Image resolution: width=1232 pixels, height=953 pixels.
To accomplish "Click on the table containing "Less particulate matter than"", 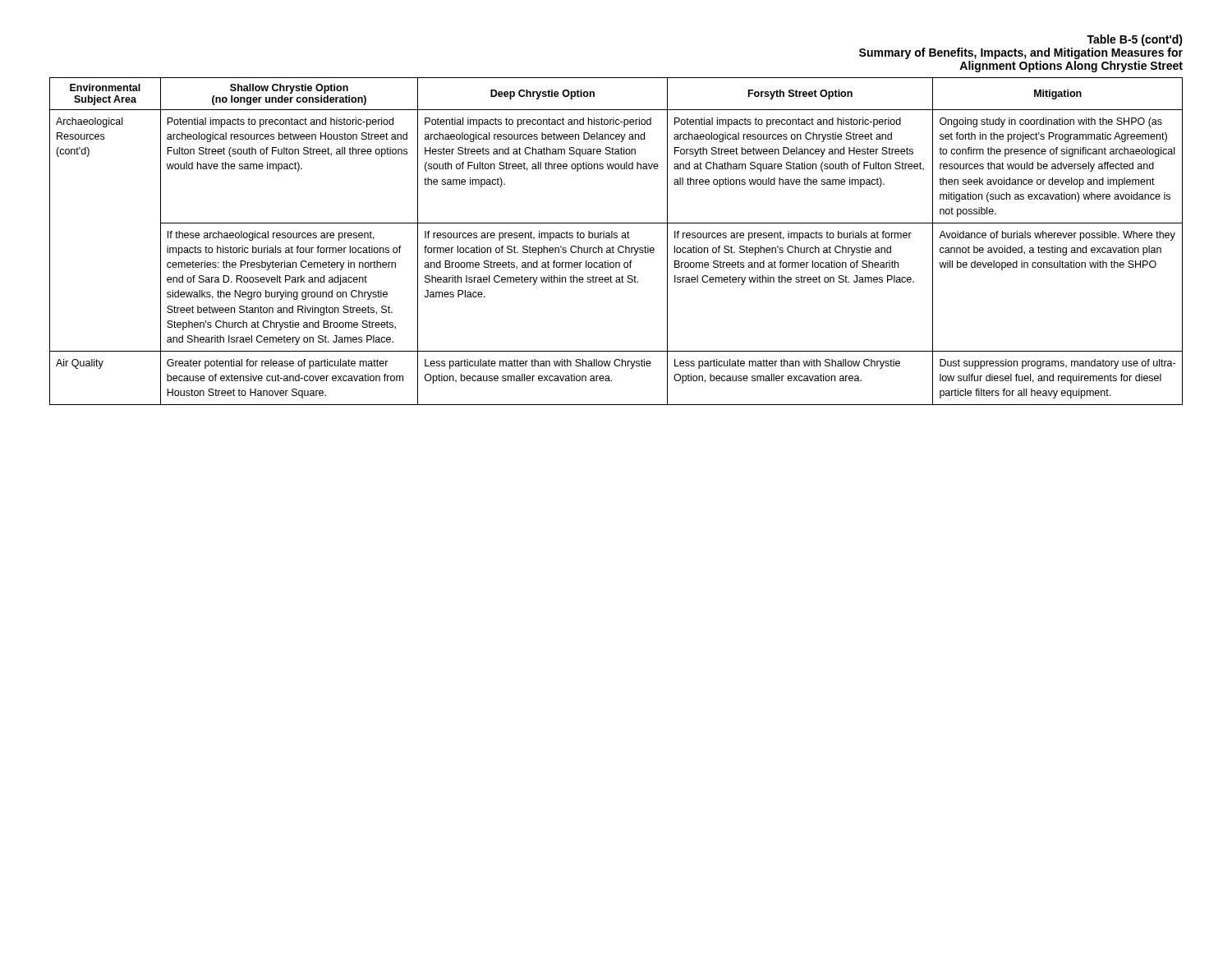I will (616, 241).
